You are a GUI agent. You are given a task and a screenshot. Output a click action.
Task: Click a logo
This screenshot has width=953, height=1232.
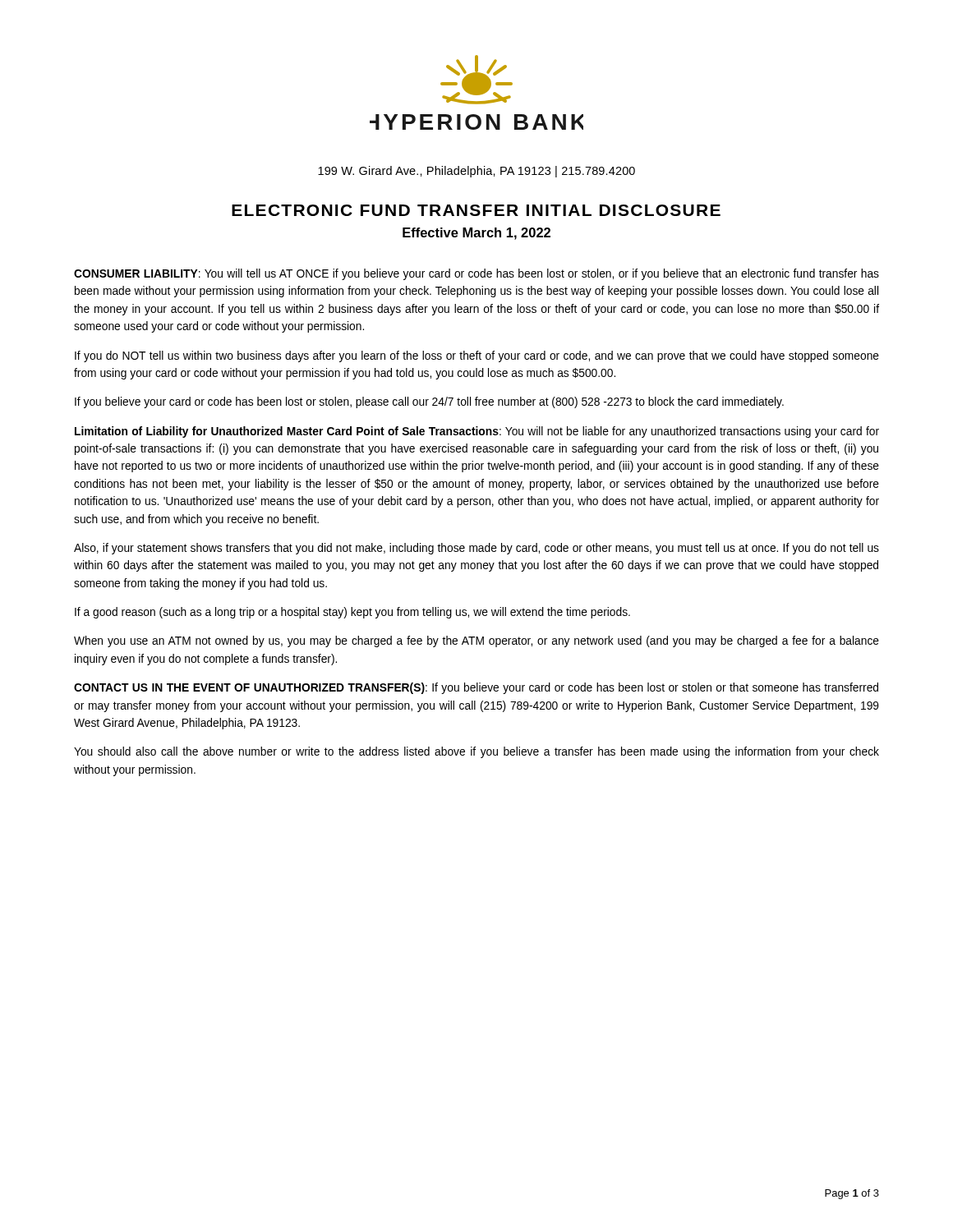click(476, 100)
